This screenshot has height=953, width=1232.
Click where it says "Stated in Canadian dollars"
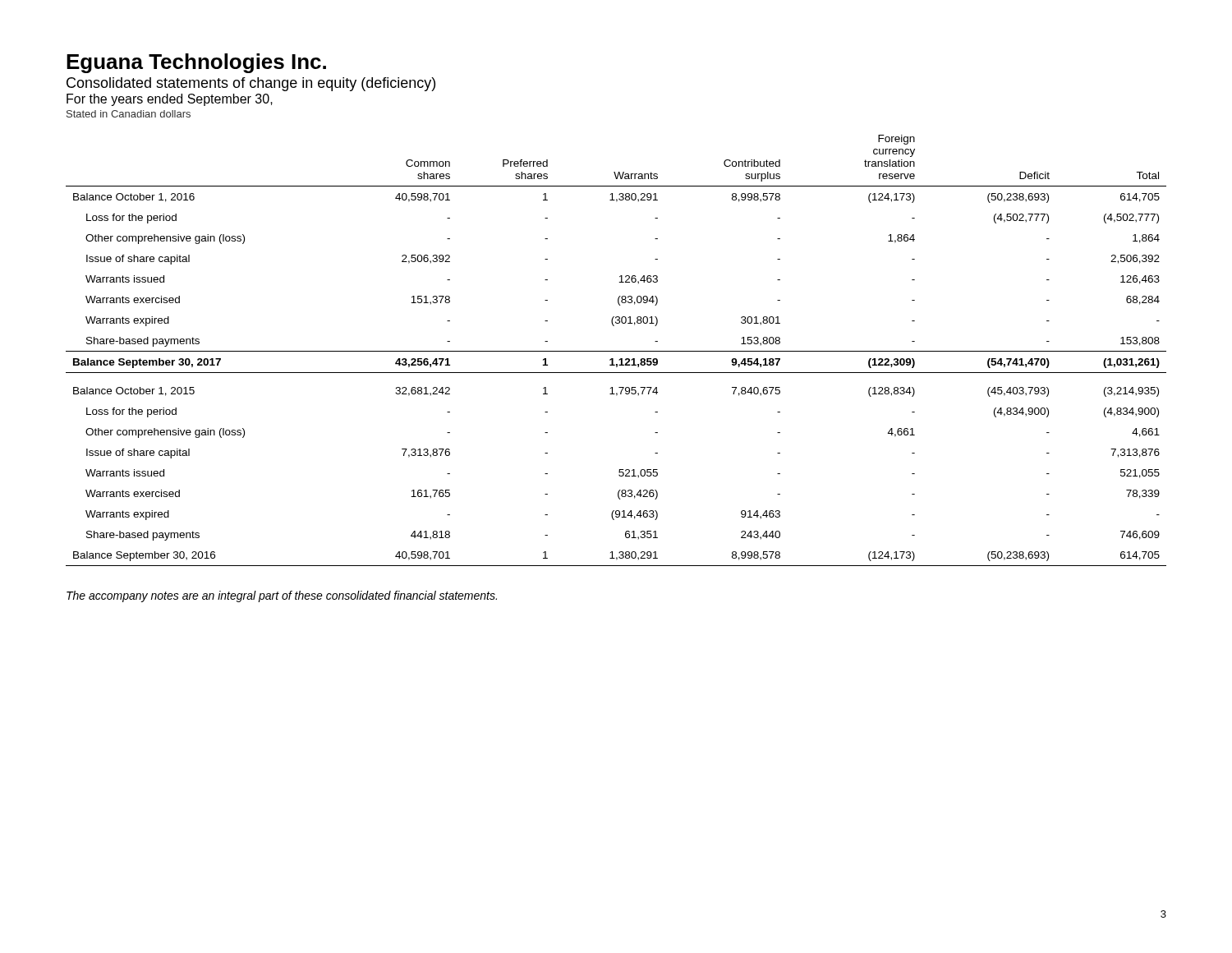pos(128,114)
